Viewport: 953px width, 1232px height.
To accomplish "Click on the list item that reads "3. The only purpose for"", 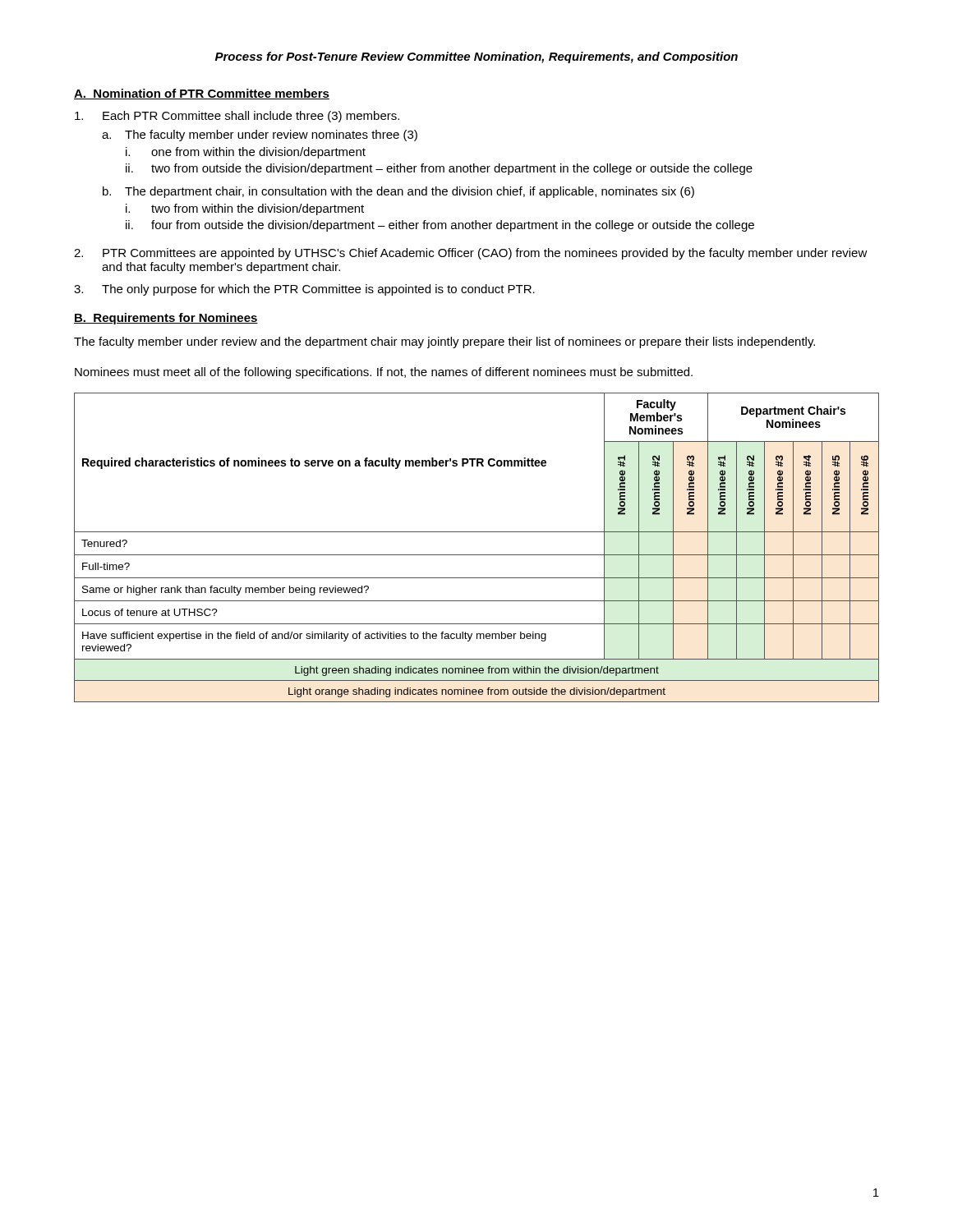I will click(476, 289).
